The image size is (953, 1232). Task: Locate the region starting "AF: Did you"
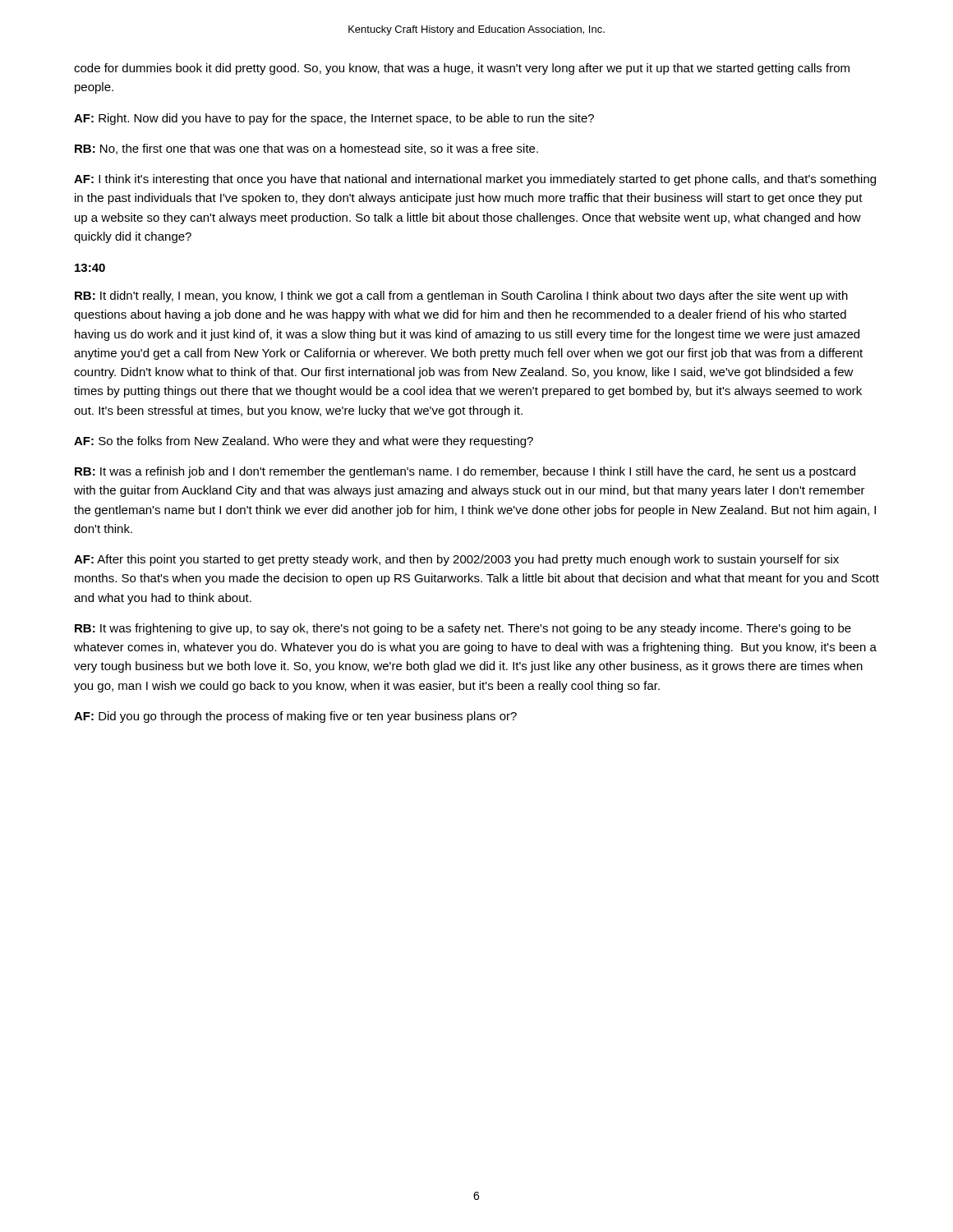click(x=296, y=716)
